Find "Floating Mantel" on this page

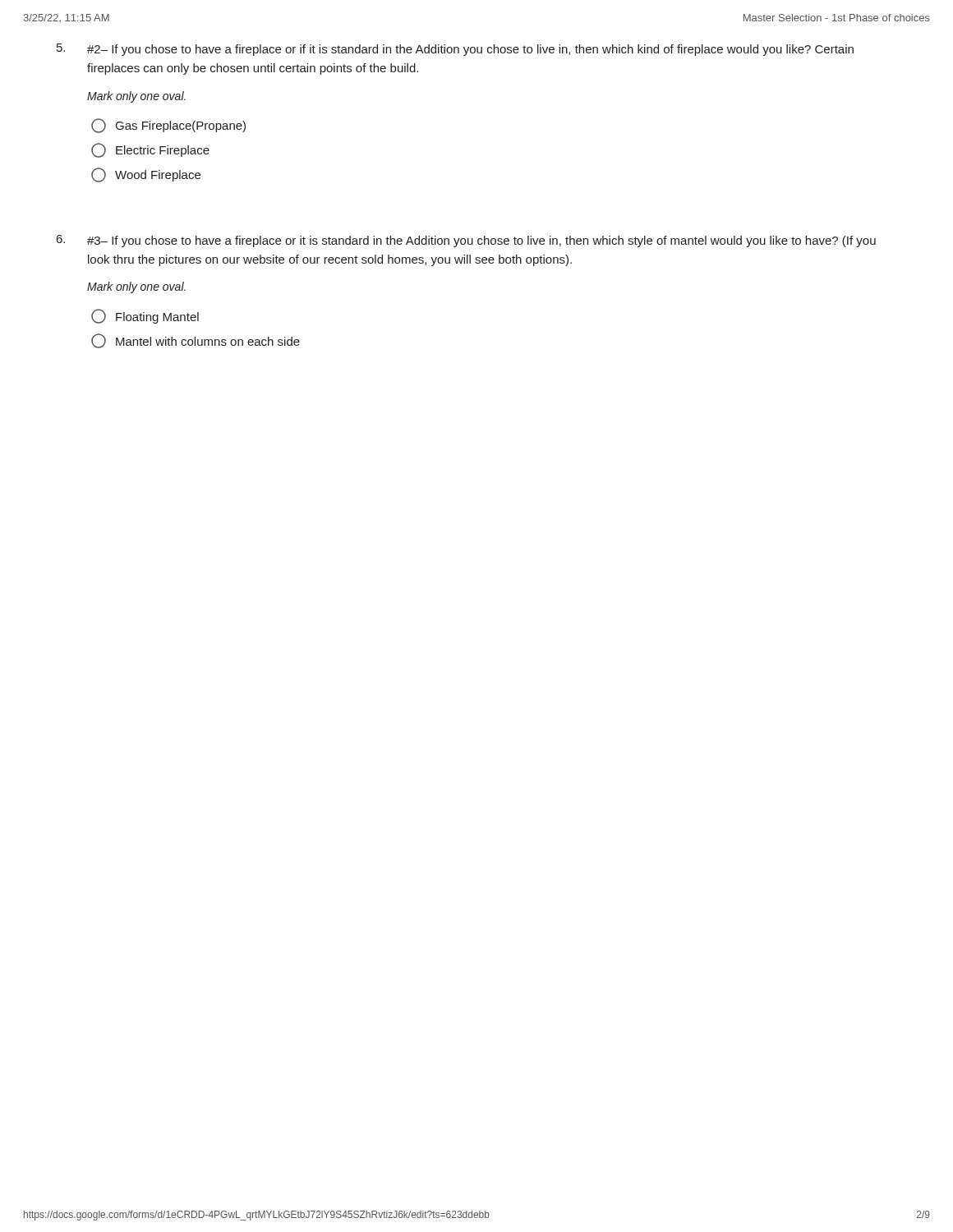point(145,316)
